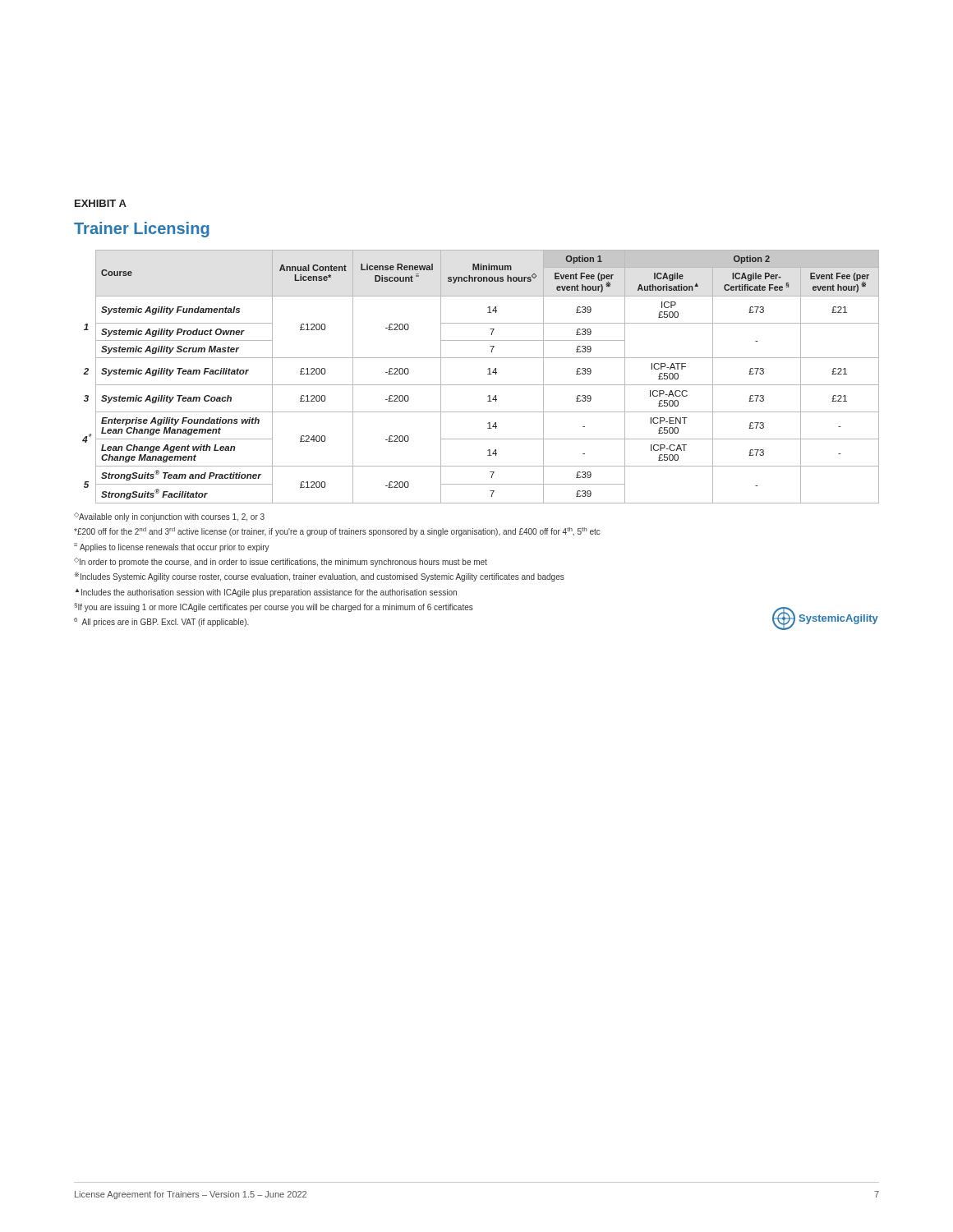
Task: Click the table
Action: (476, 377)
